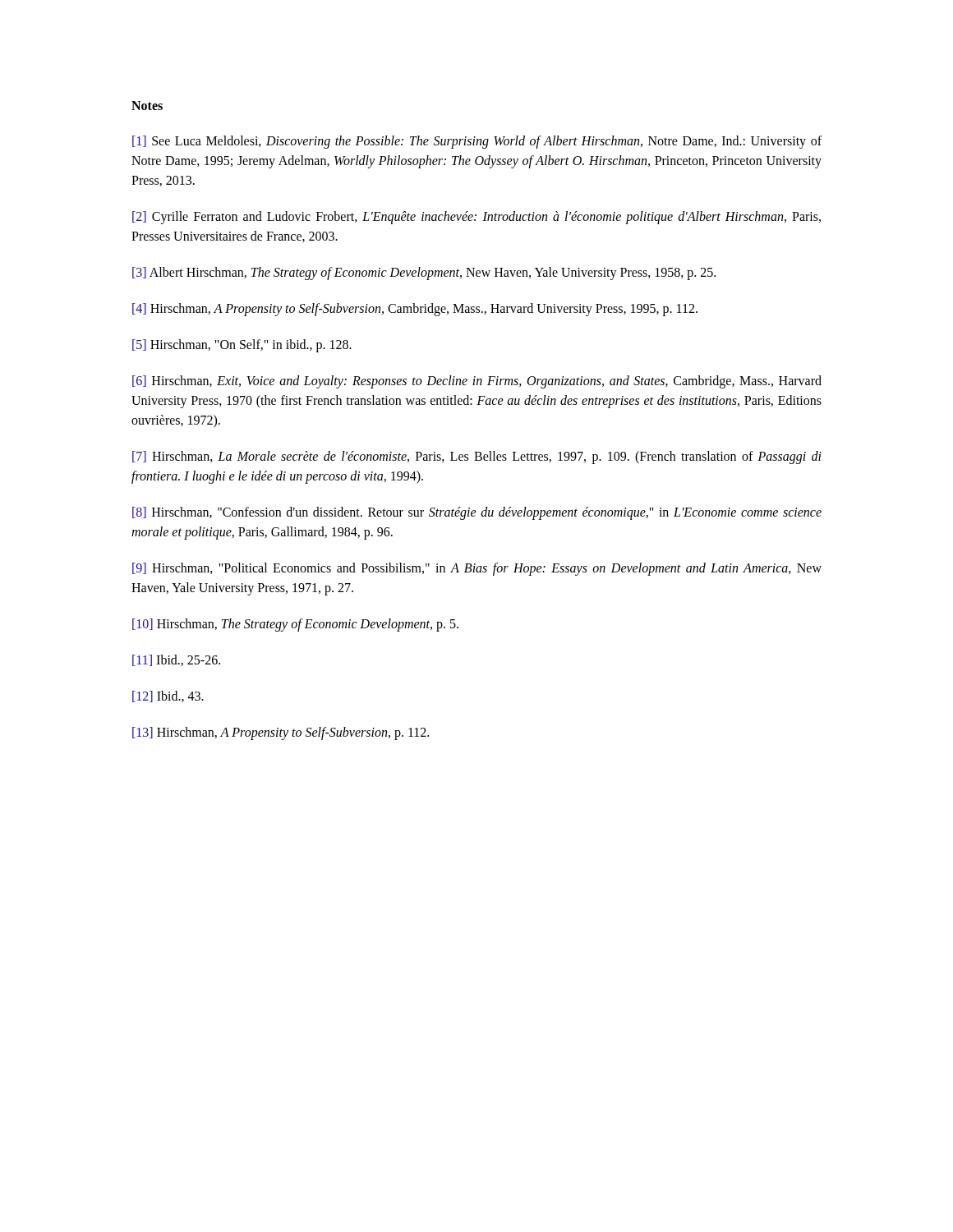Locate the element starting "[10] Hirschman, The"

(295, 624)
